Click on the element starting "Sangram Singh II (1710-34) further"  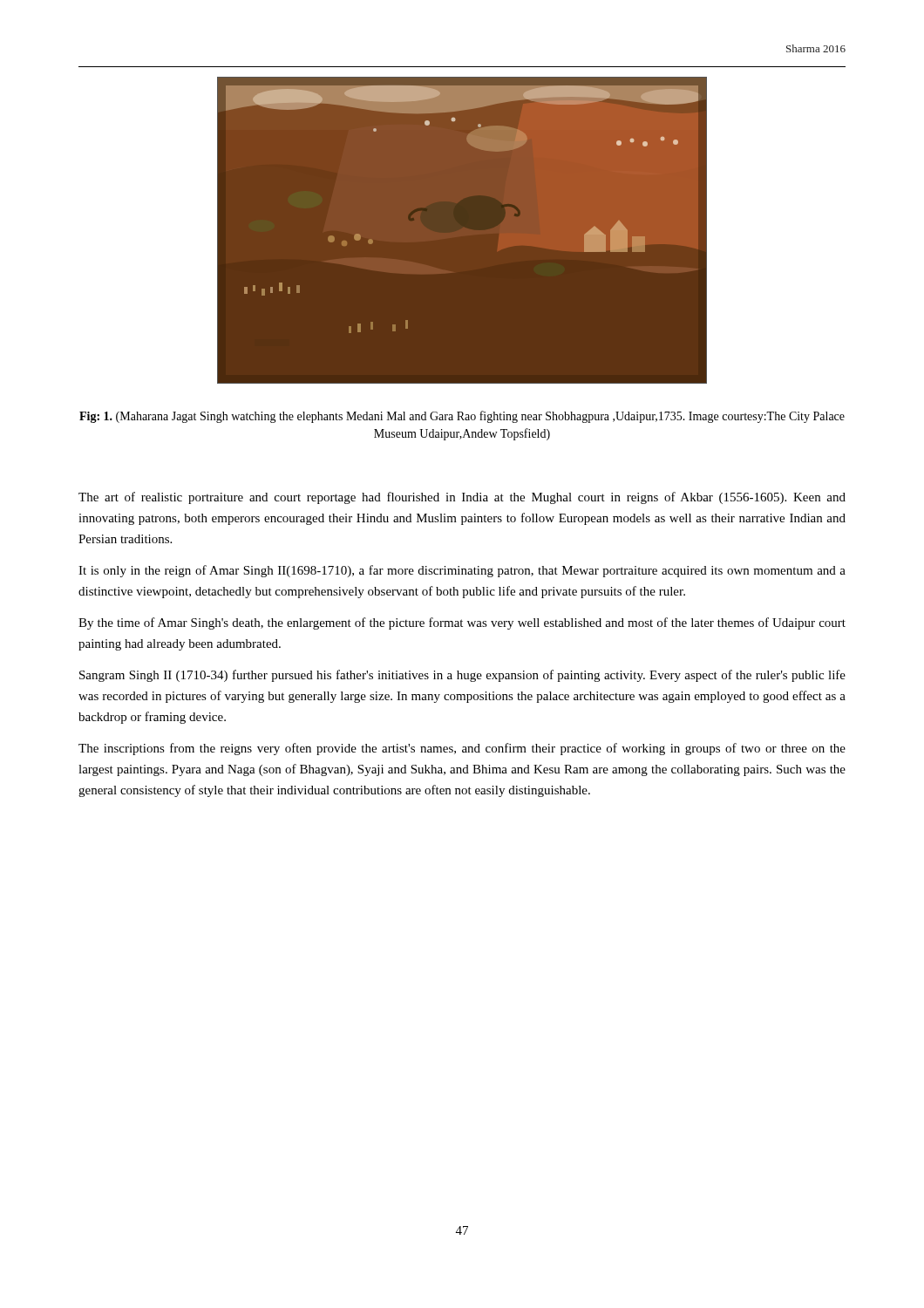[x=462, y=696]
